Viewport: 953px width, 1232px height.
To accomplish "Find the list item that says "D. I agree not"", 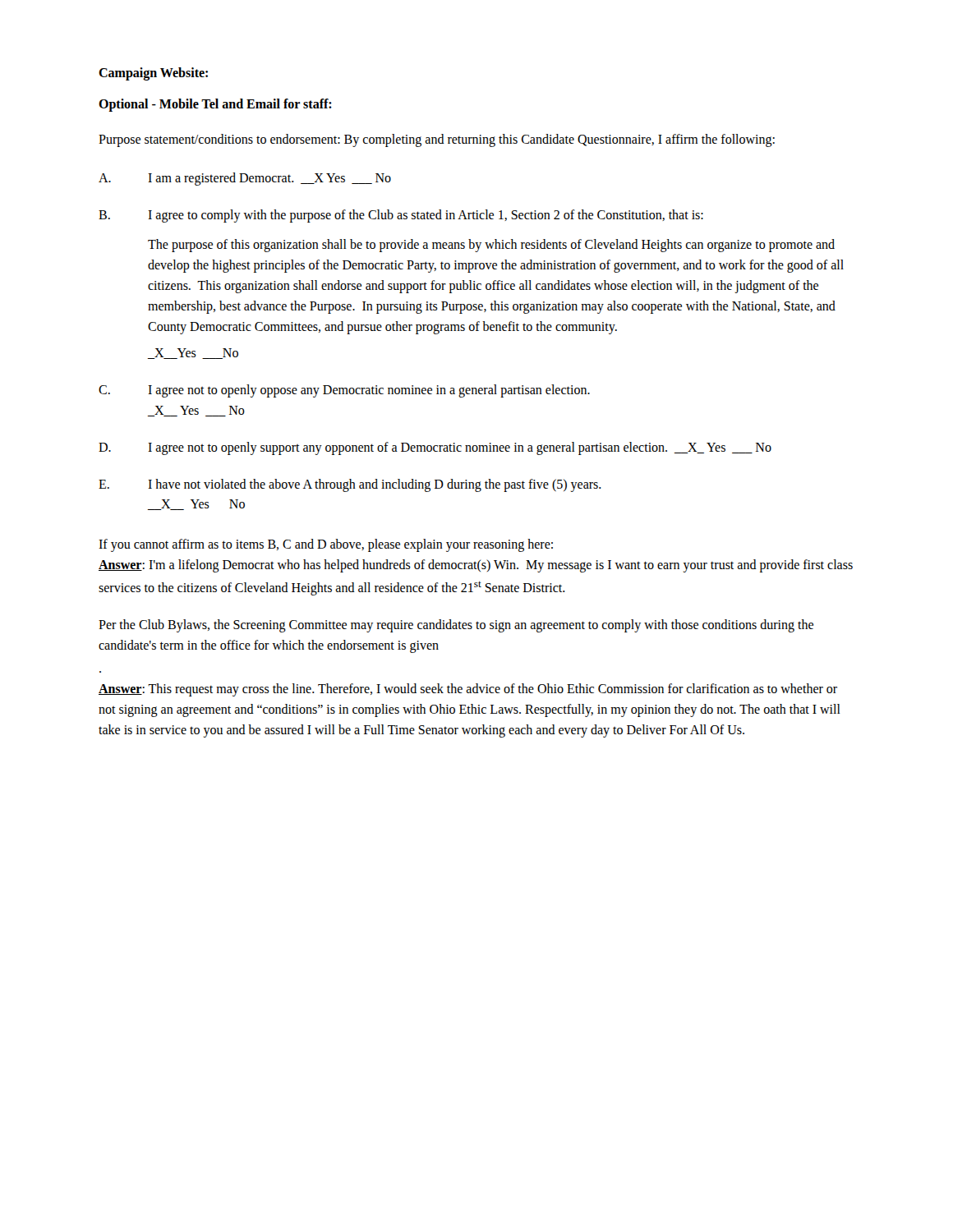I will click(x=435, y=448).
